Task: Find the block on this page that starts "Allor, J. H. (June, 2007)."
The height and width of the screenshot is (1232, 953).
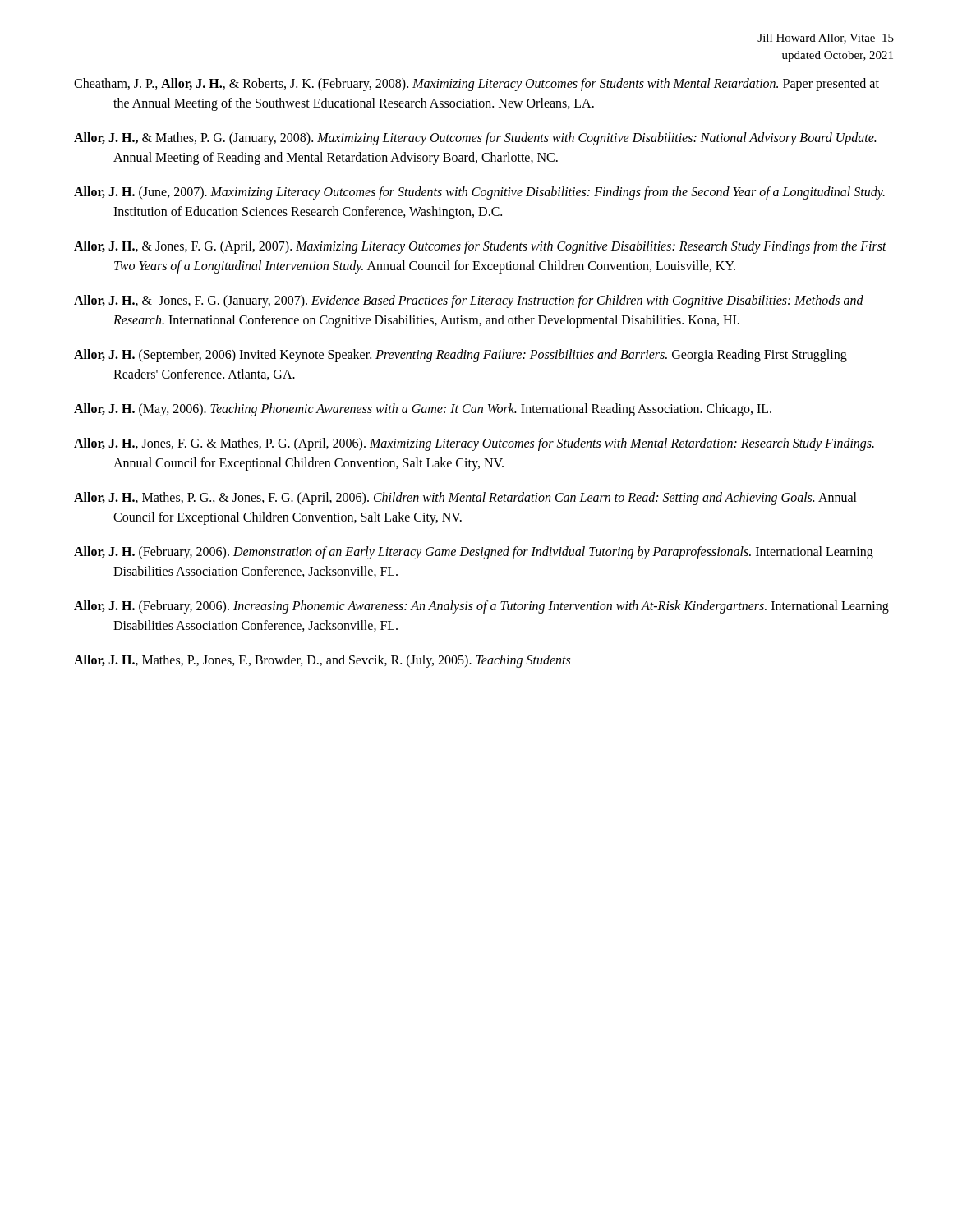Action: [x=480, y=202]
